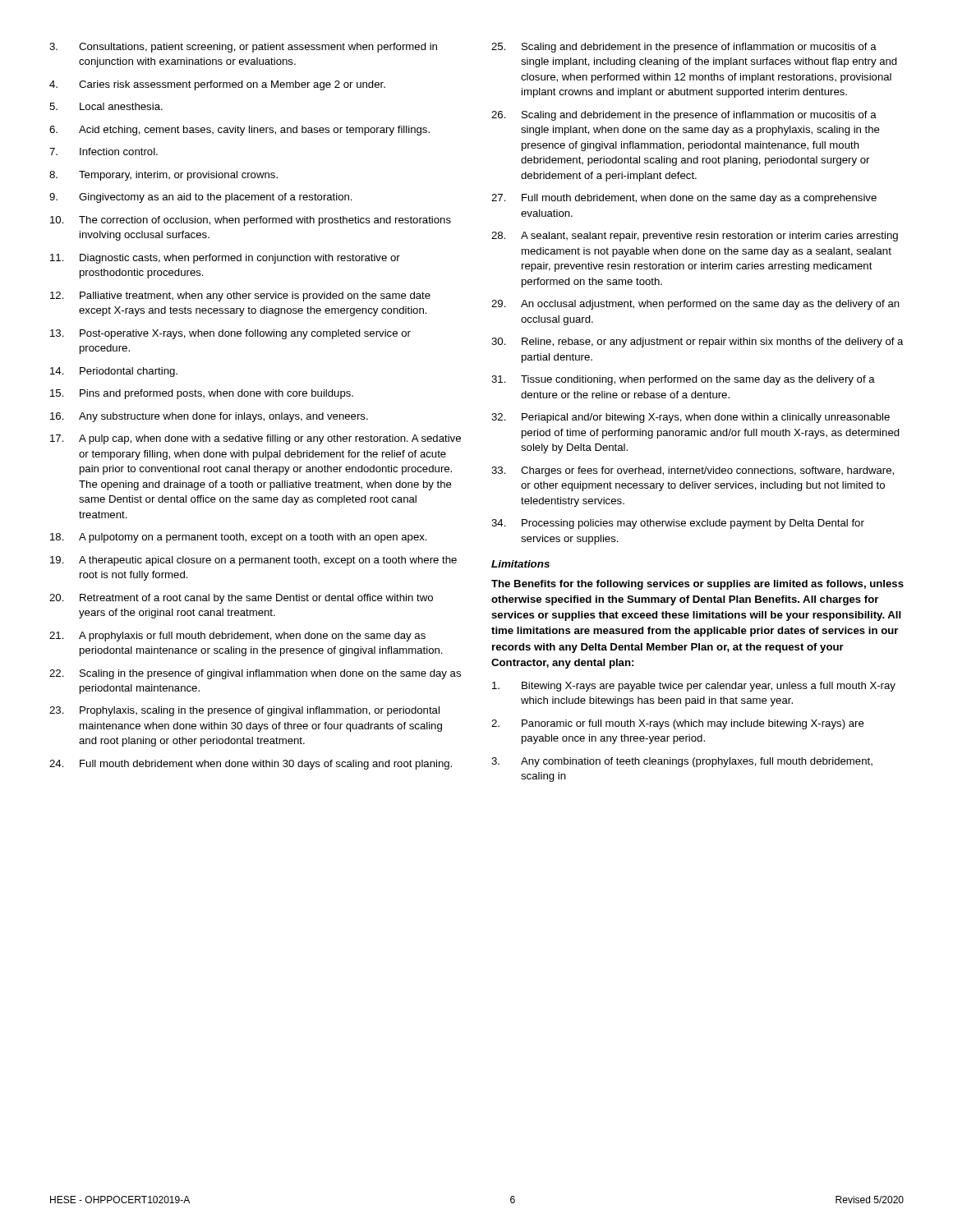Navigate to the region starting "24. Full mouth debridement when done"
Image resolution: width=953 pixels, height=1232 pixels.
tap(255, 764)
